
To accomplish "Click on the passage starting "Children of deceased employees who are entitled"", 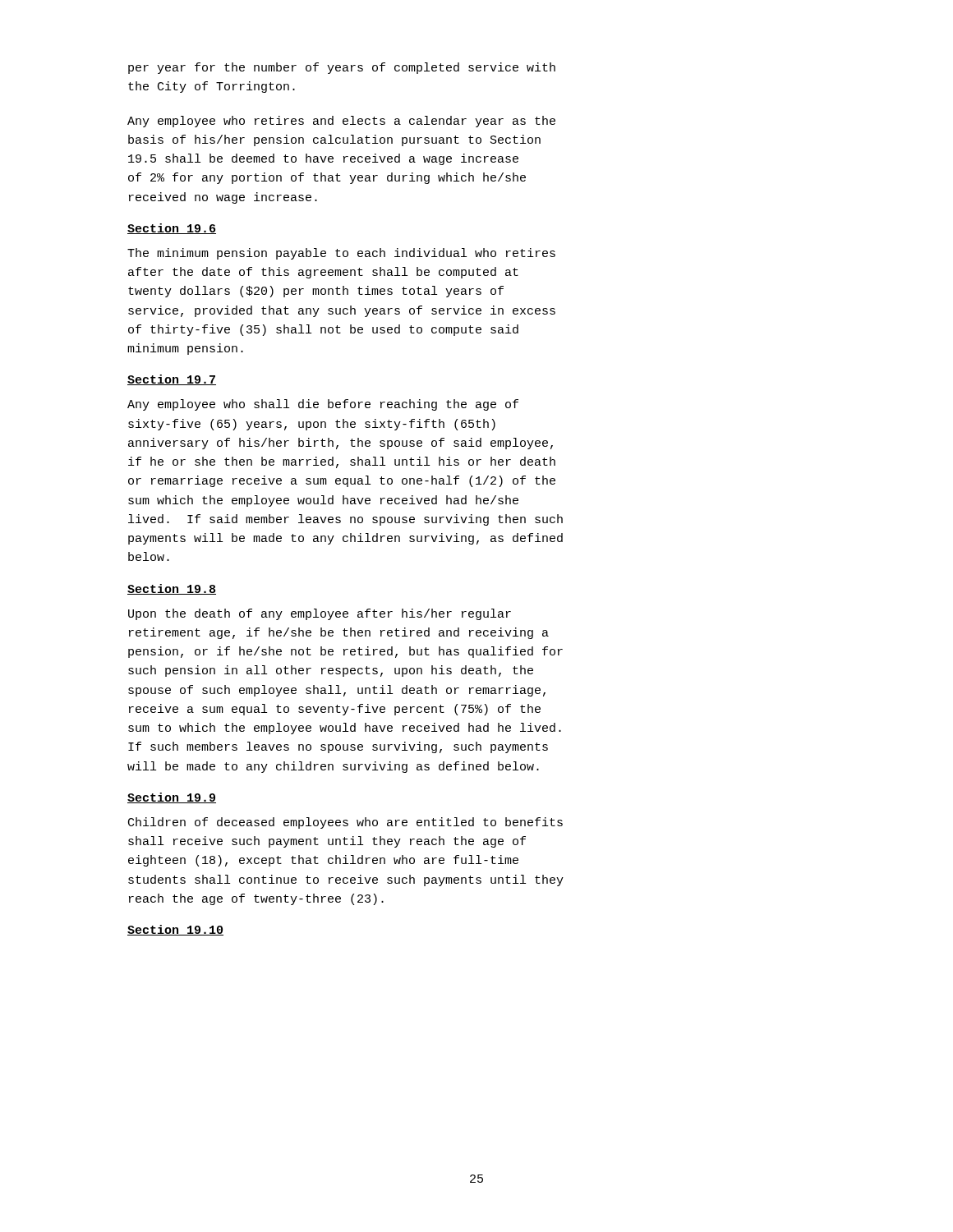I will (x=346, y=861).
